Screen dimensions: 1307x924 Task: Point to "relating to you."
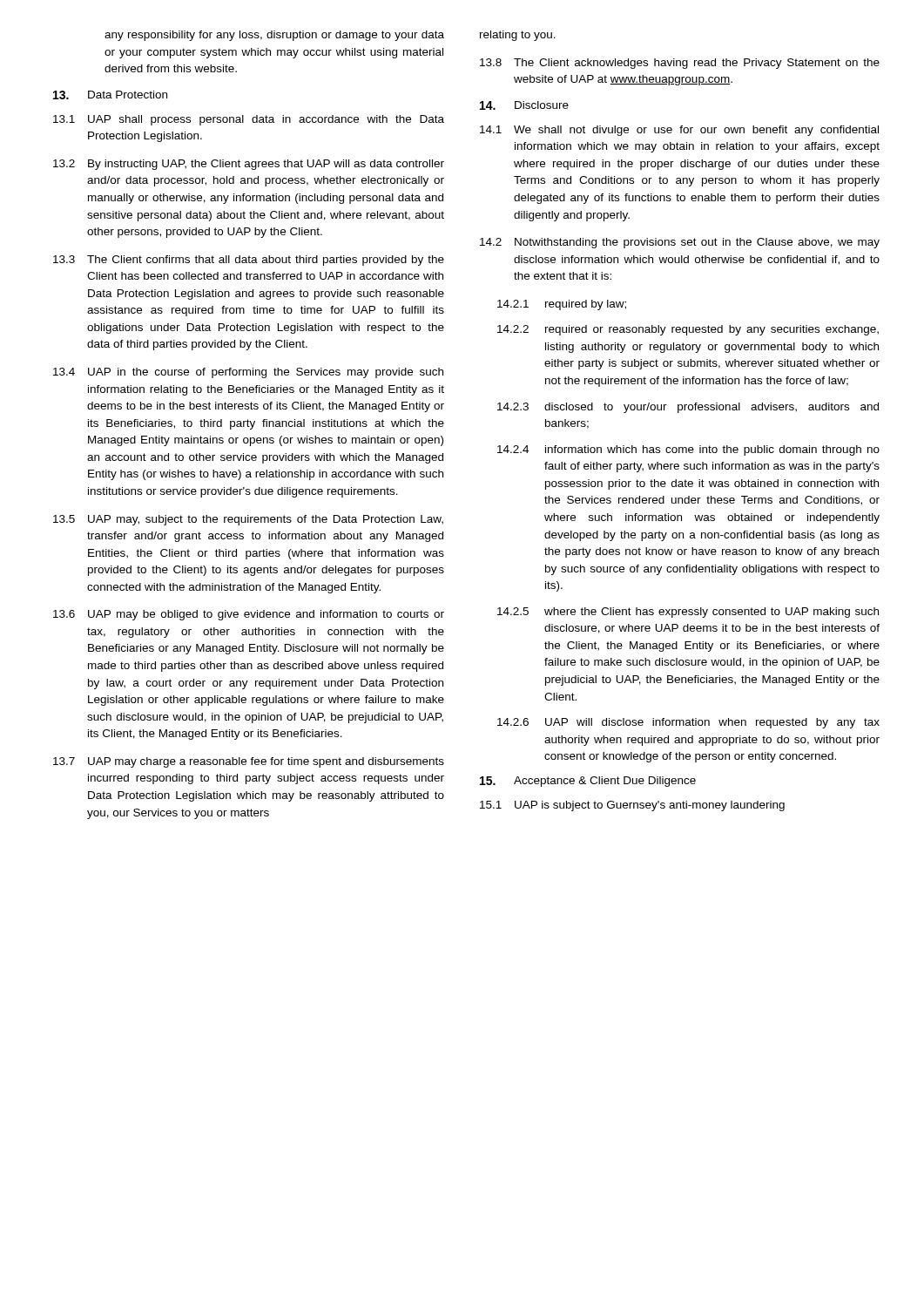click(x=518, y=36)
